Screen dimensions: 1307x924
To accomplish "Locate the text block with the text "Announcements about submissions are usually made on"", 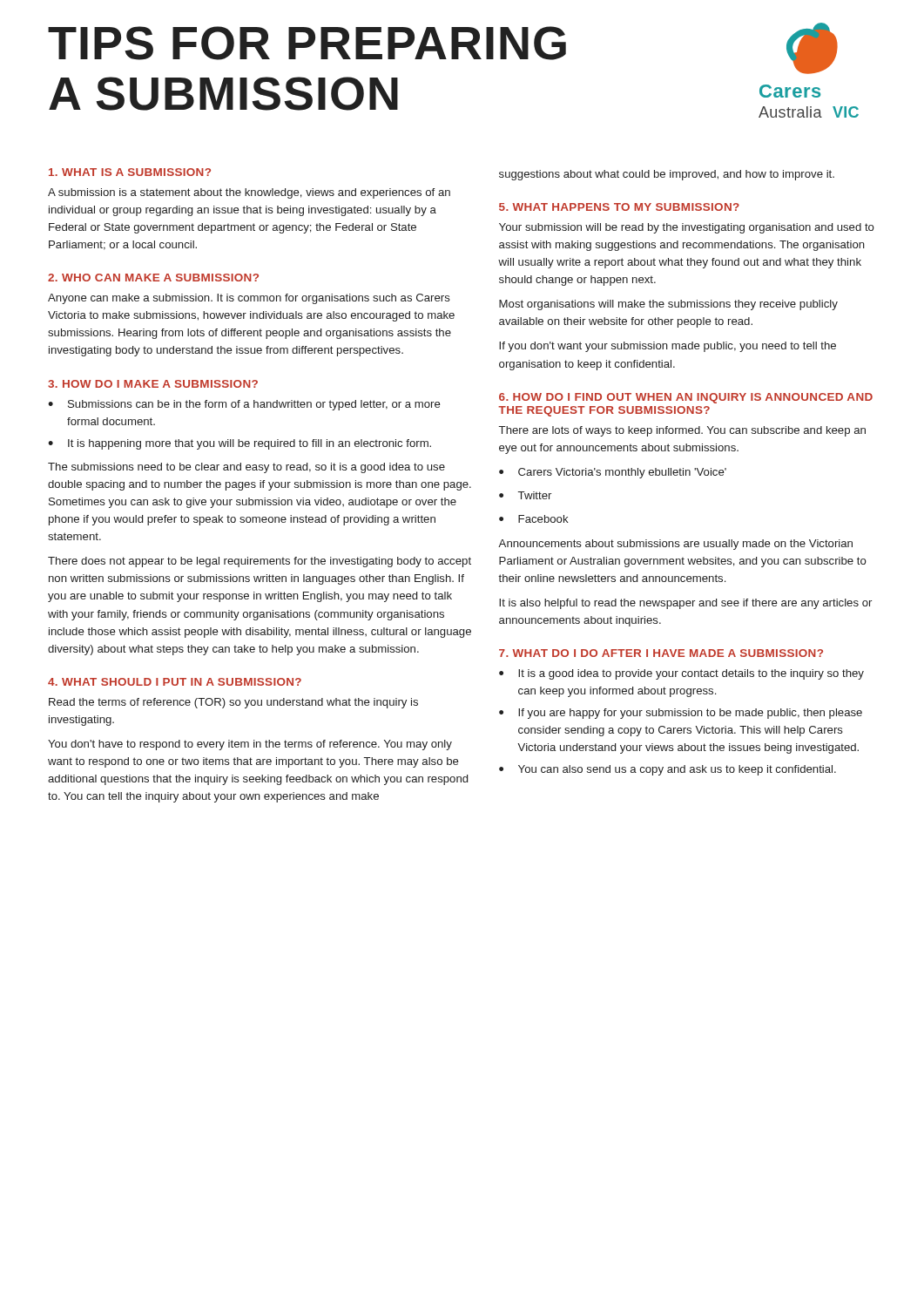I will (683, 561).
